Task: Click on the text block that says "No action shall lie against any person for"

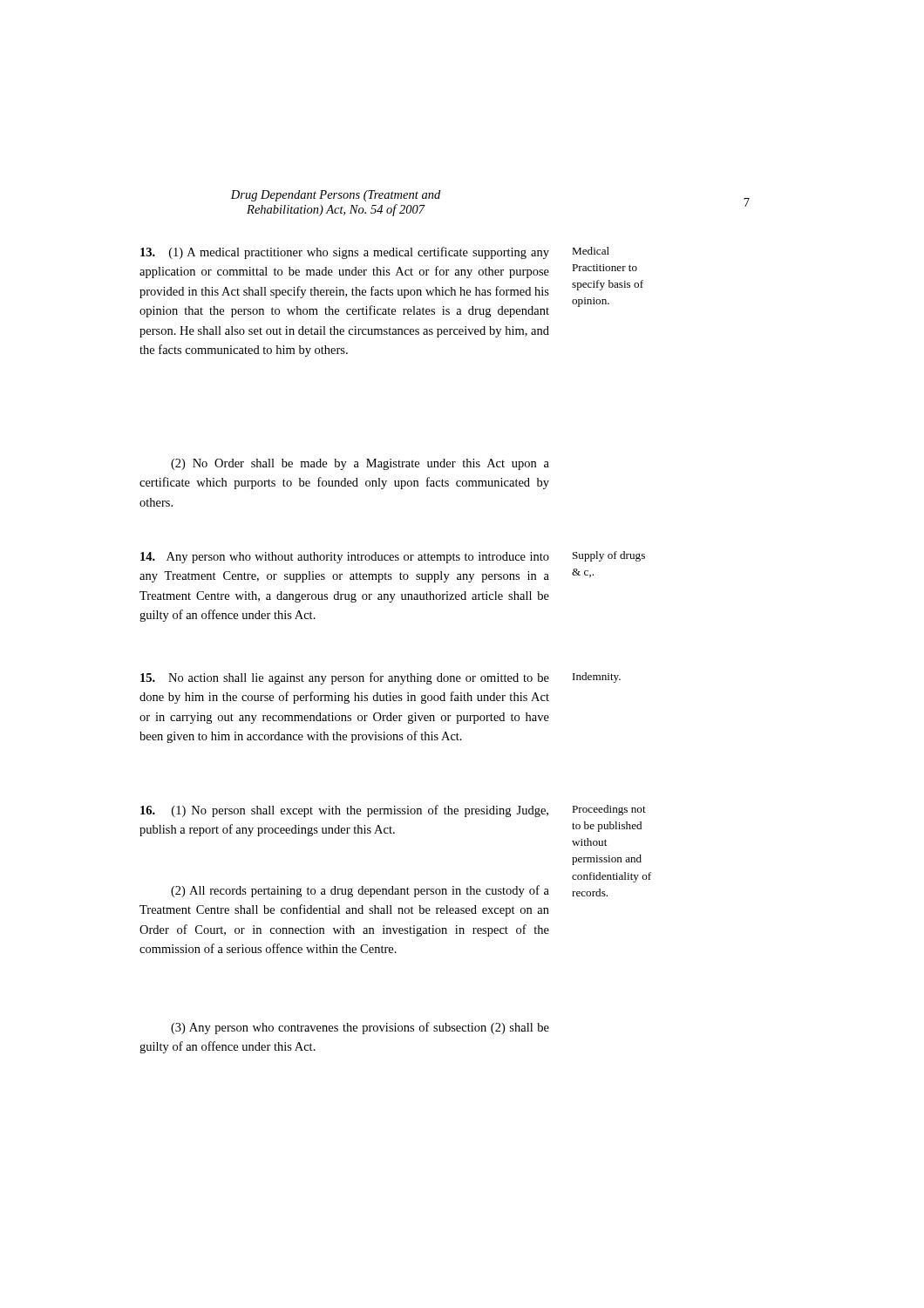Action: point(344,707)
